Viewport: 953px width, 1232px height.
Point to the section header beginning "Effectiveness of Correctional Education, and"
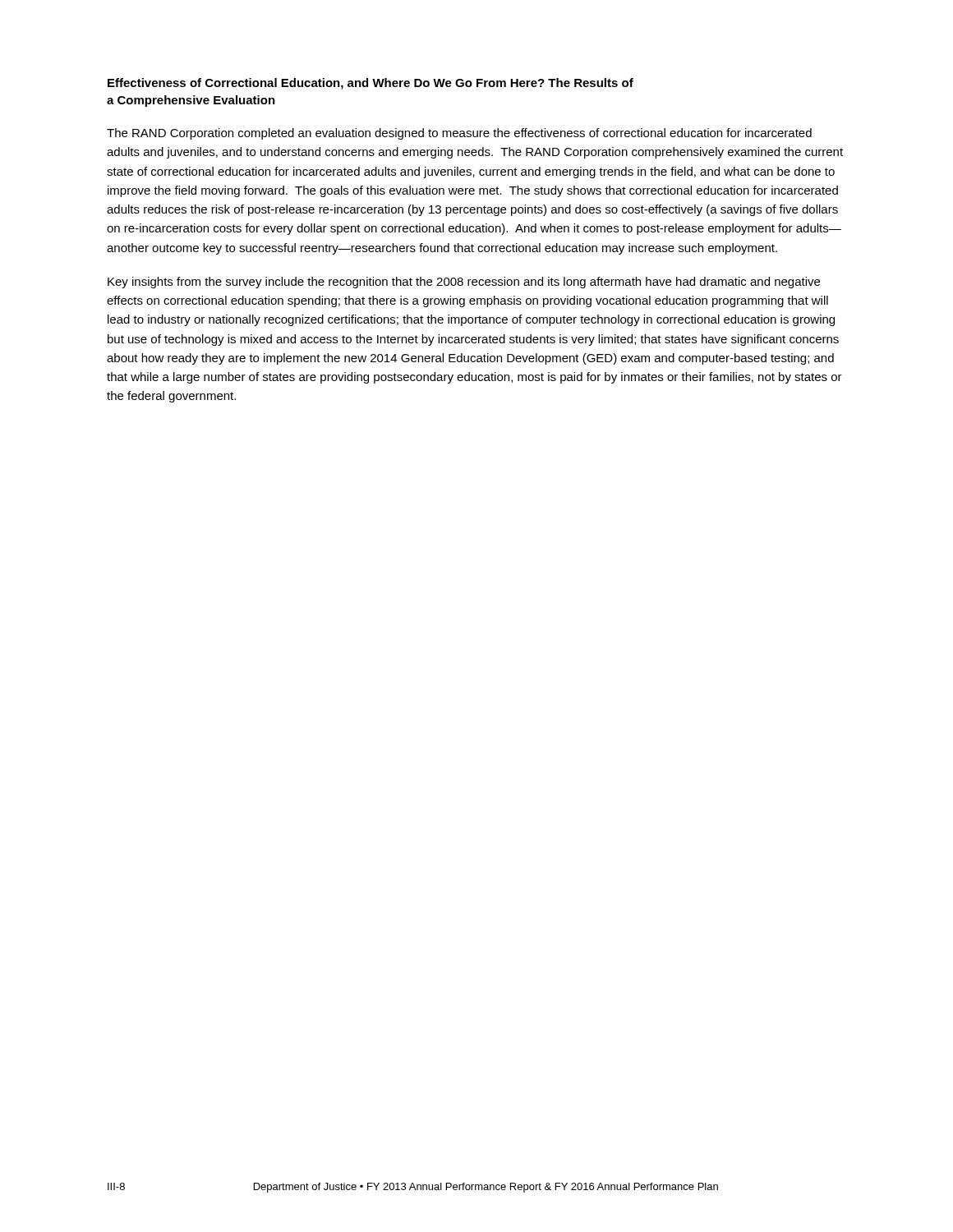click(x=370, y=91)
